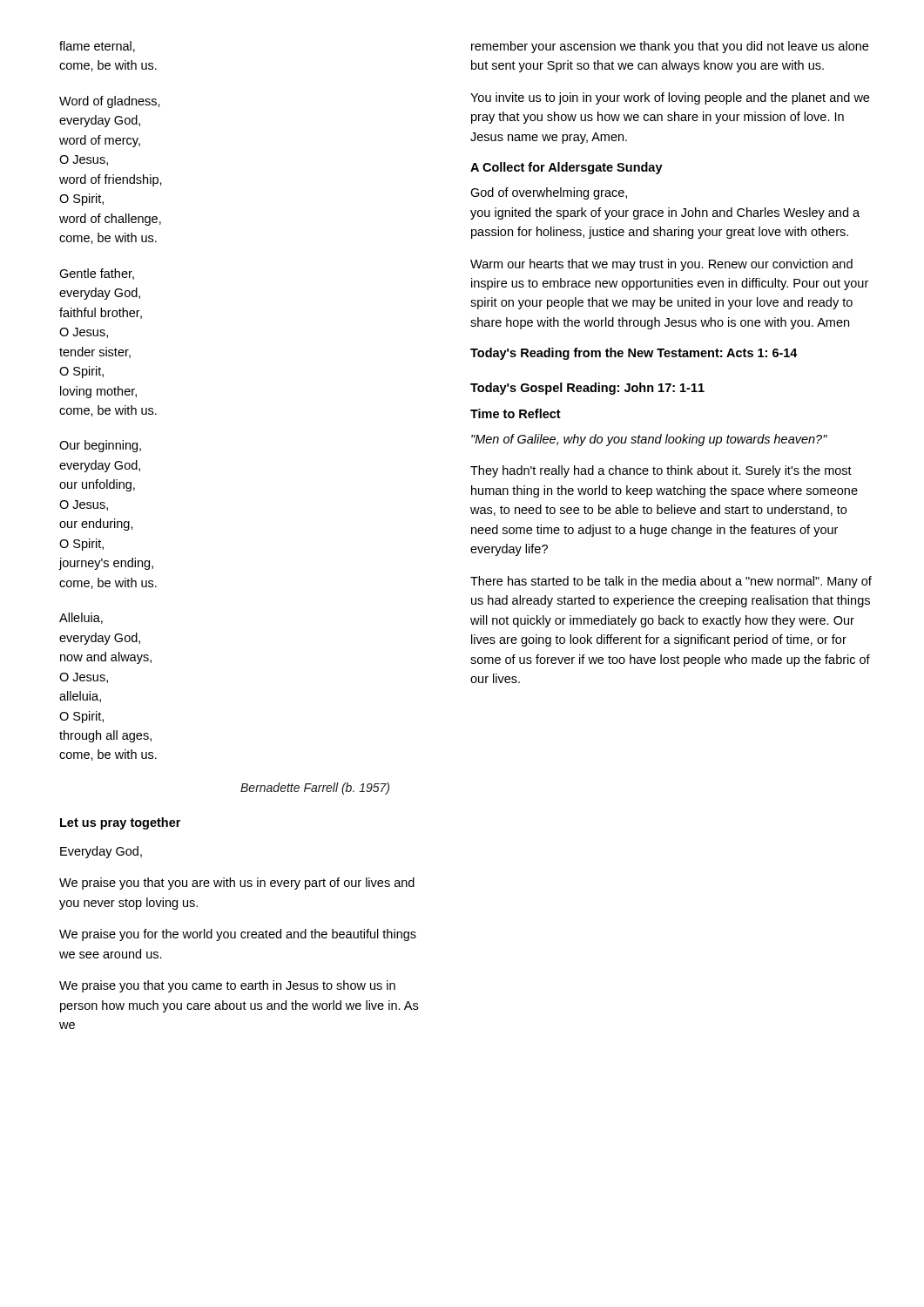Find the list item that says "Alleluia, everyday God, now and always,"
This screenshot has width=924, height=1307.
tap(108, 687)
